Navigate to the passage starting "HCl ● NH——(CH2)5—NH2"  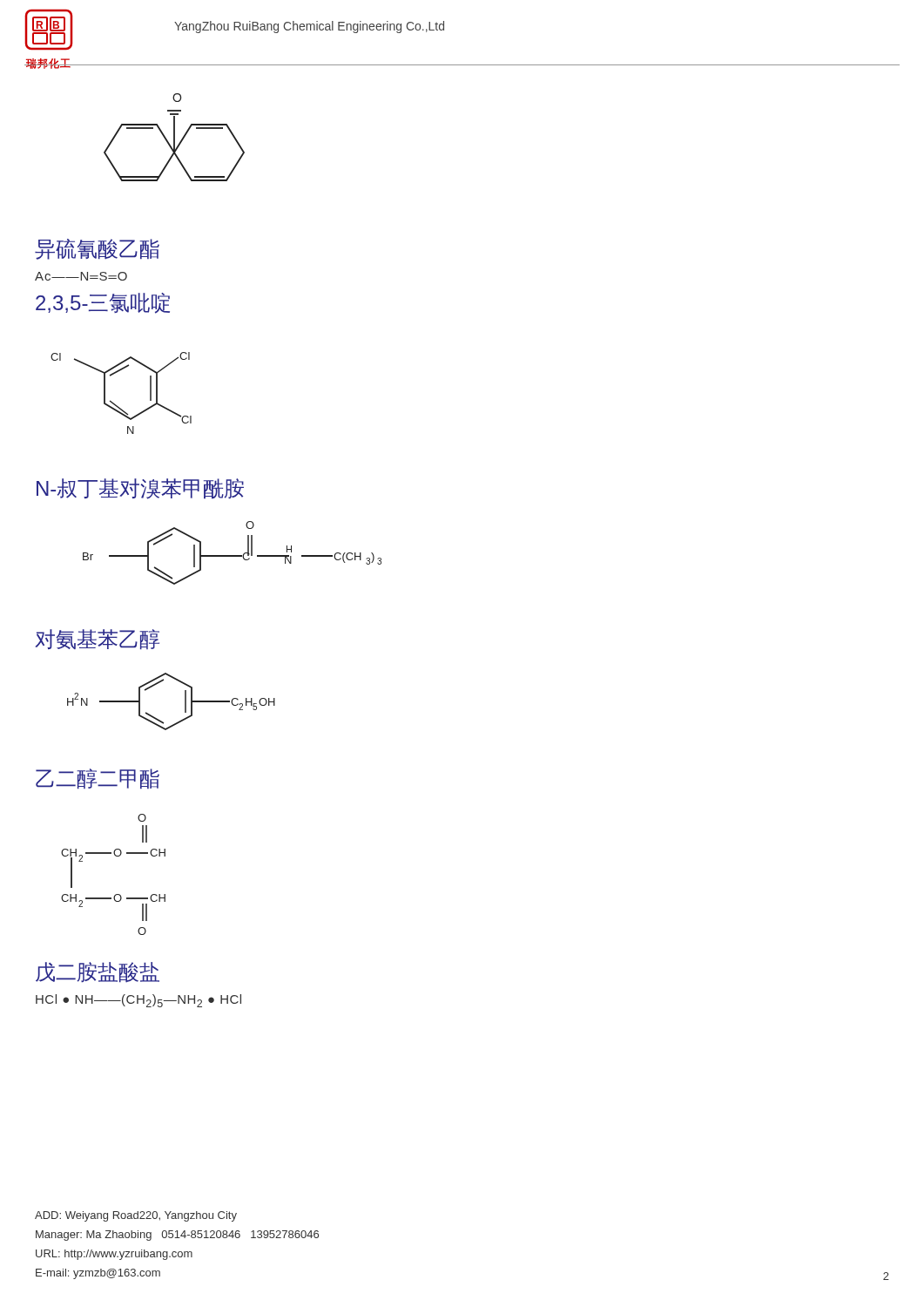pos(139,1001)
